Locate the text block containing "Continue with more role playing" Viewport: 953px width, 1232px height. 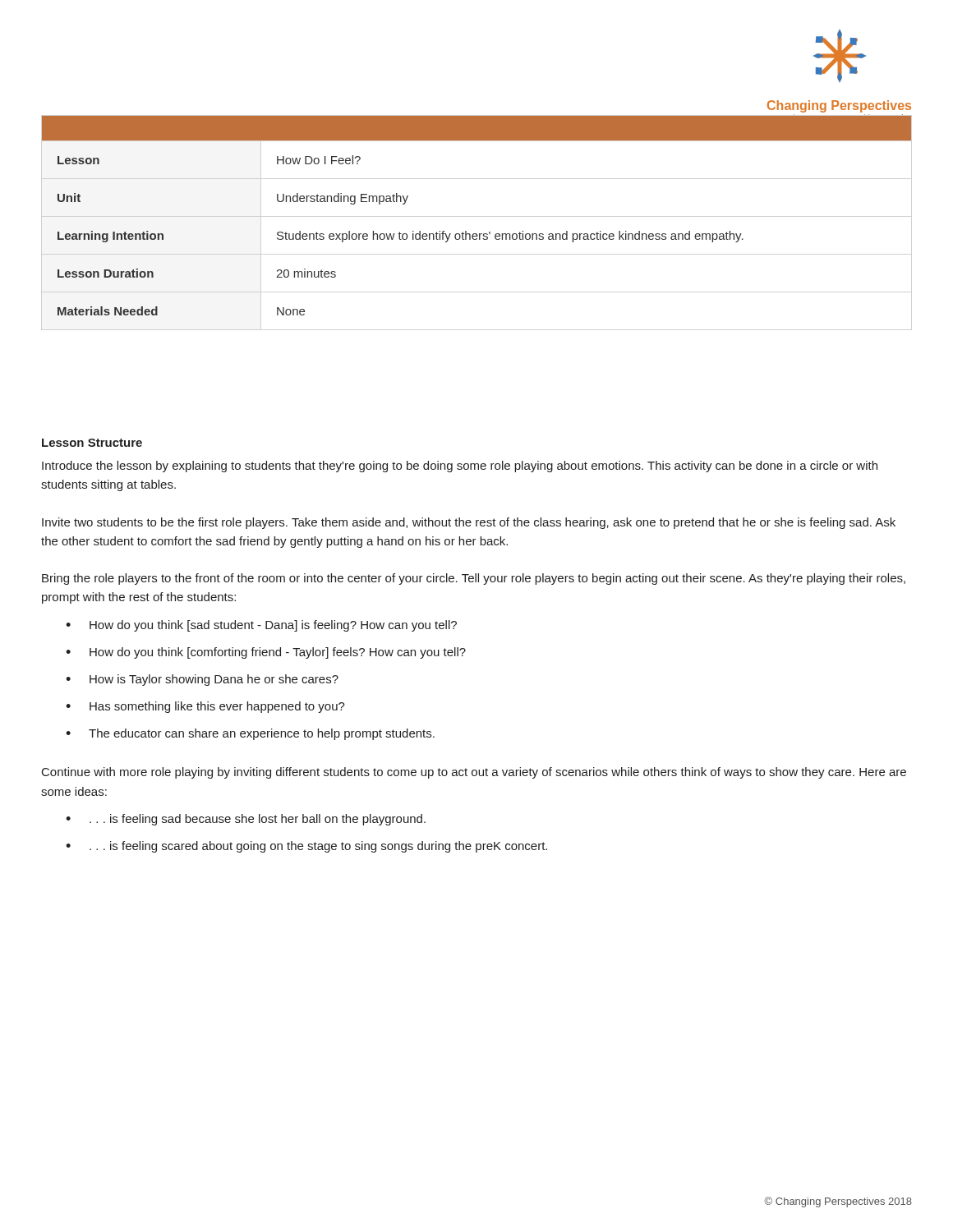coord(474,782)
